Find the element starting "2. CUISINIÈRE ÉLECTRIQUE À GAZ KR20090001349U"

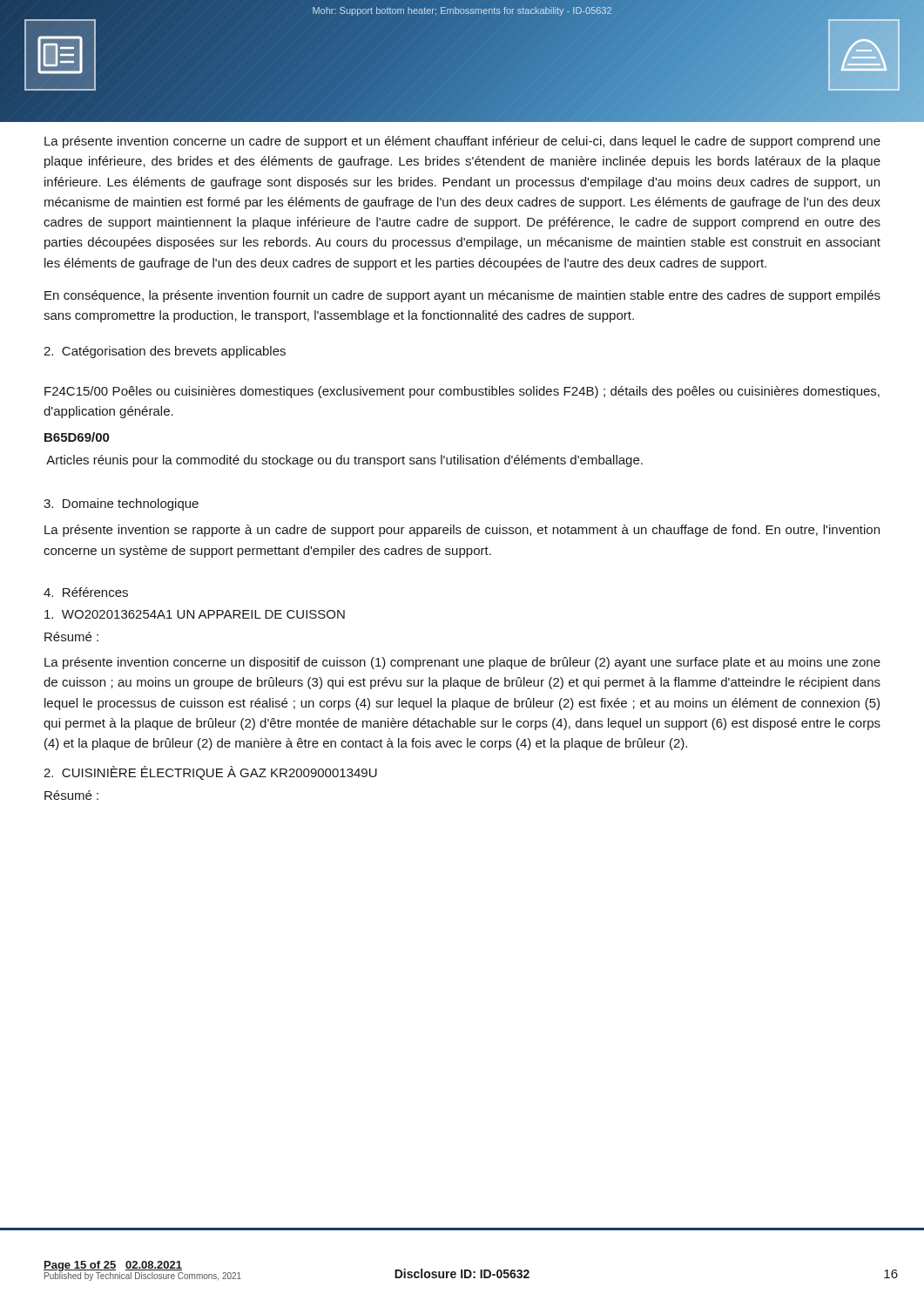(211, 773)
